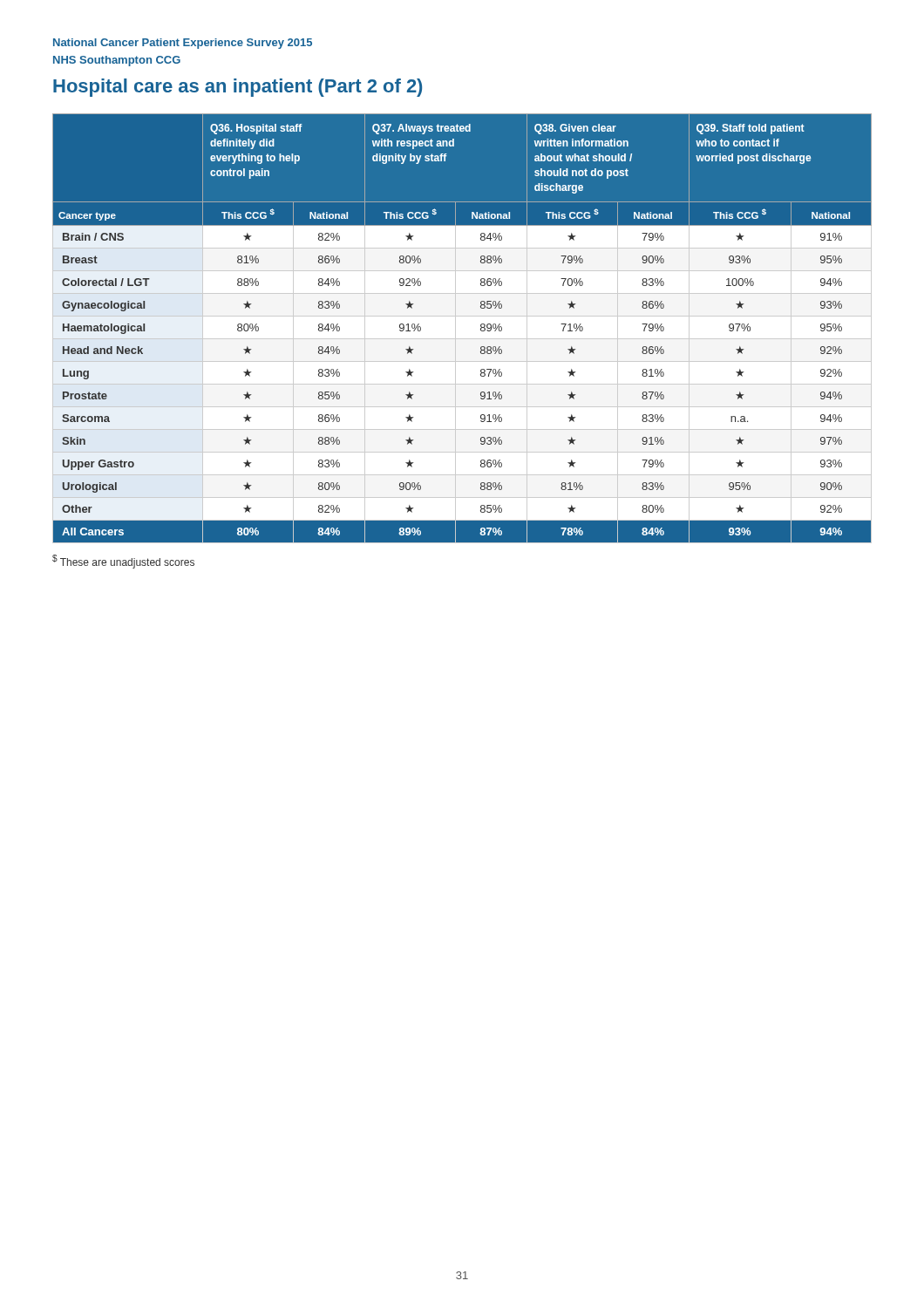The width and height of the screenshot is (924, 1308).
Task: Locate the table with the text "Q38. Given clear"
Action: pyautogui.click(x=462, y=329)
